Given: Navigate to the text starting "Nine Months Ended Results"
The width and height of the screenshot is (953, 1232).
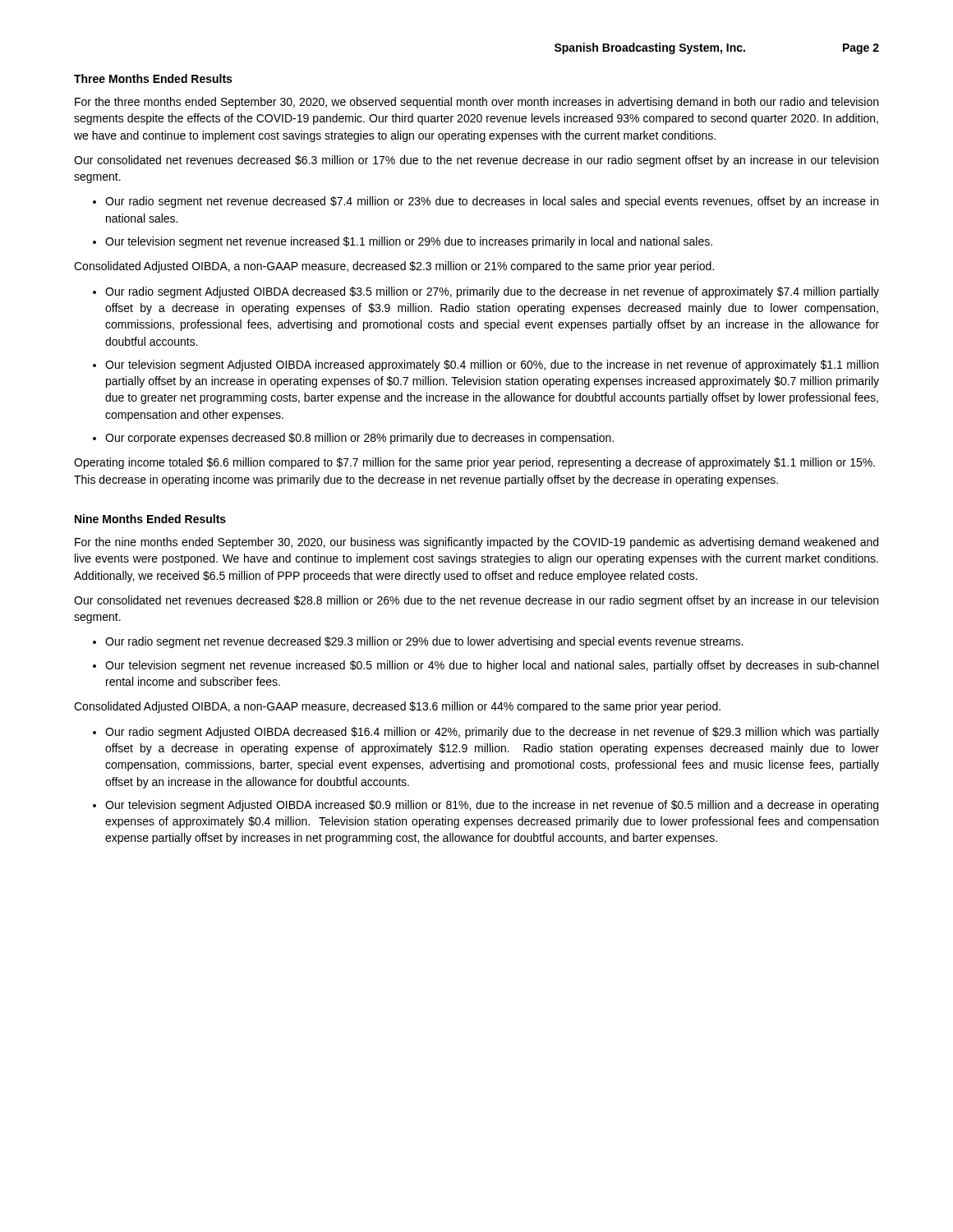Looking at the screenshot, I should coord(150,519).
